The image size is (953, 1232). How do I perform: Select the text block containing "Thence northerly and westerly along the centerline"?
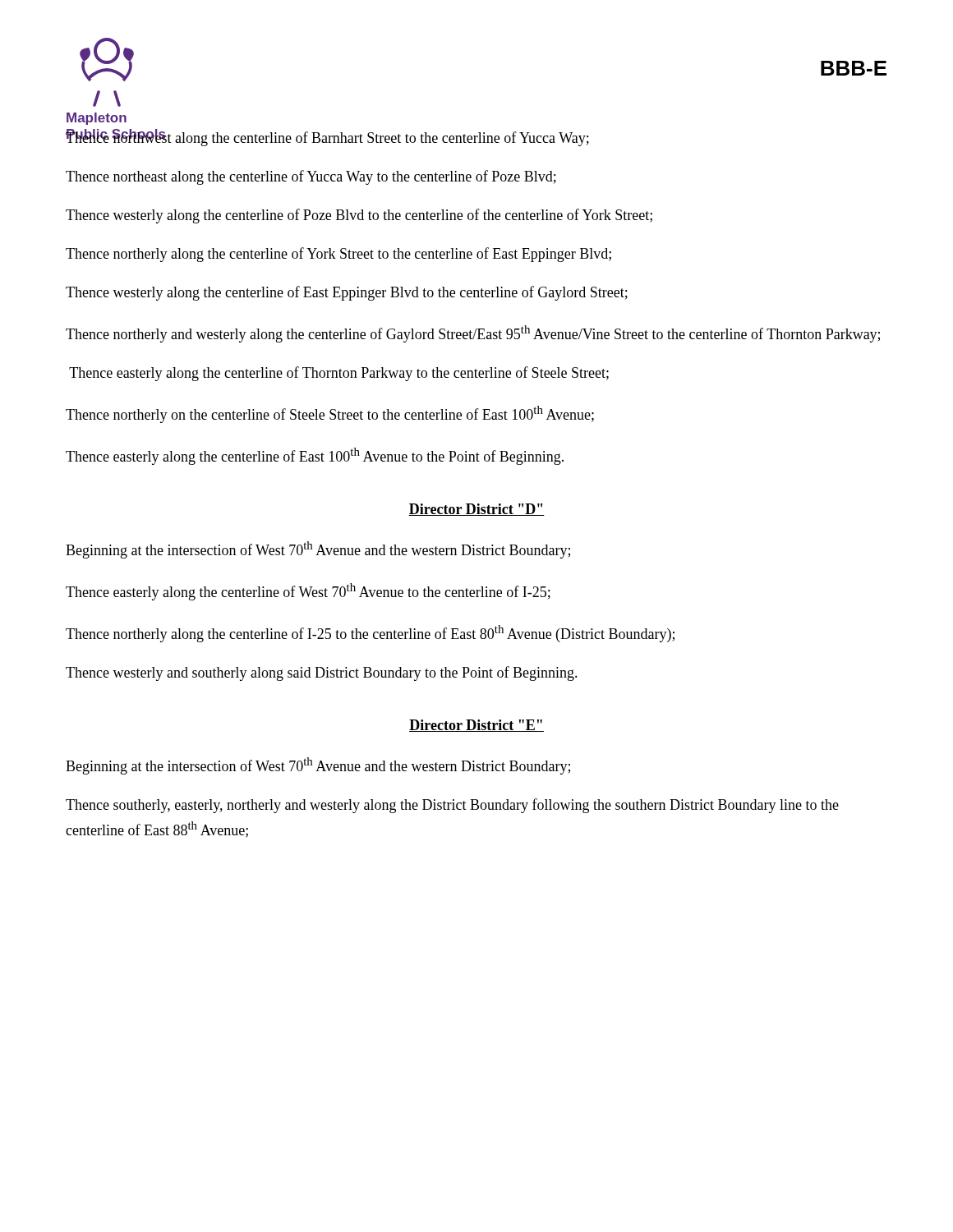(473, 333)
